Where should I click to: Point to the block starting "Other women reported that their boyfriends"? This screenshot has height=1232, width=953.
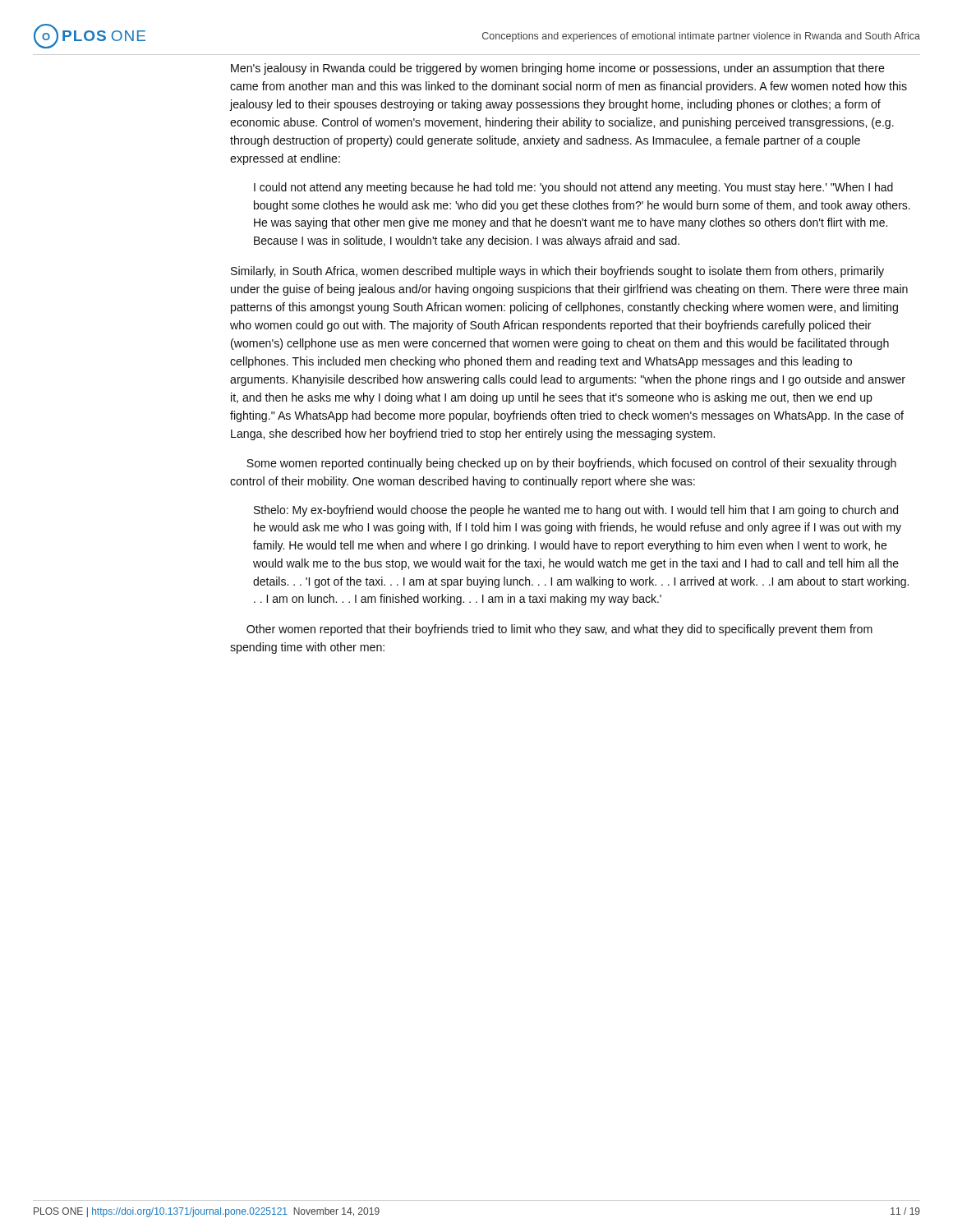(x=551, y=638)
